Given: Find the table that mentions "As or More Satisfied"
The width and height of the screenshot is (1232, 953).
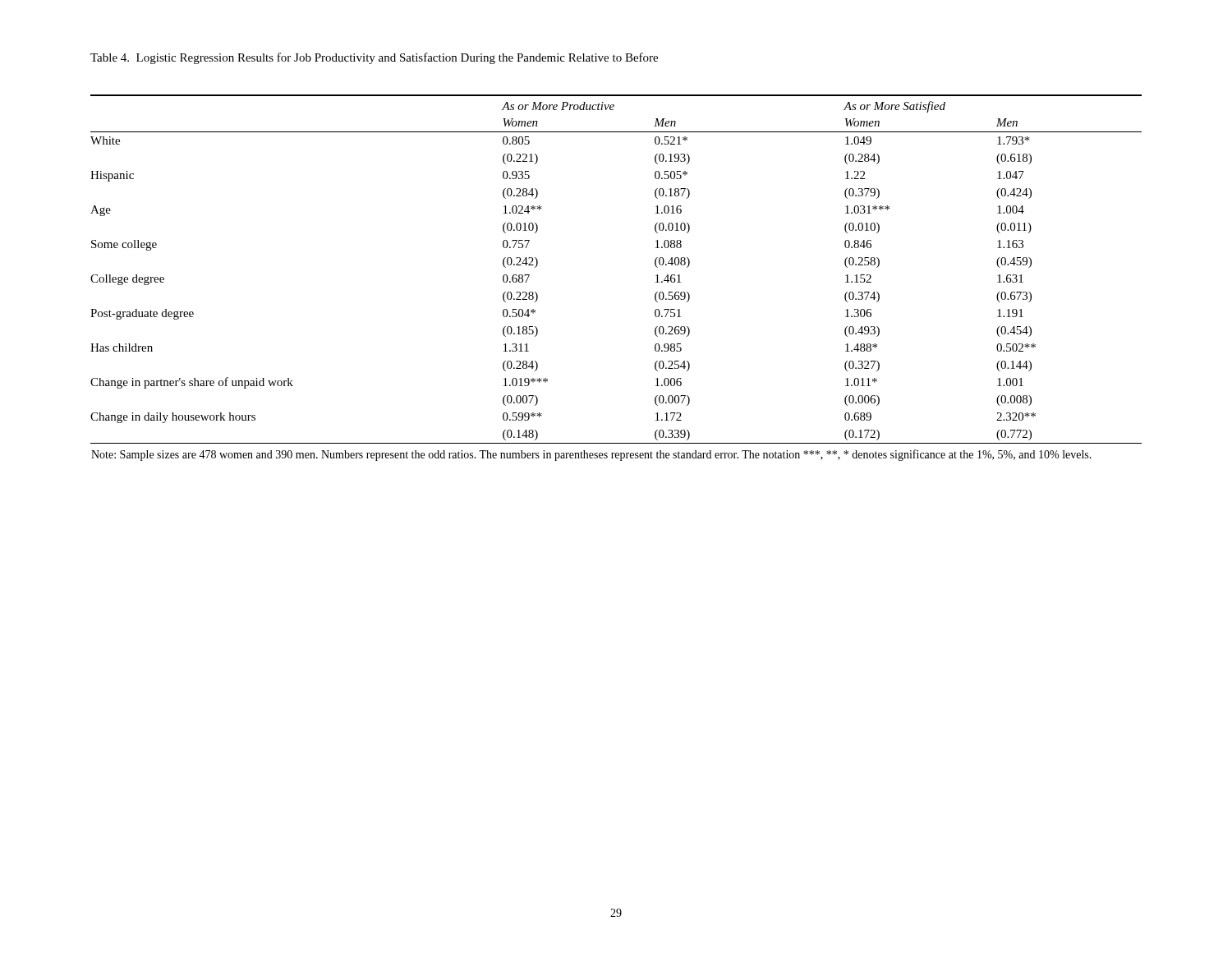Looking at the screenshot, I should click(616, 278).
